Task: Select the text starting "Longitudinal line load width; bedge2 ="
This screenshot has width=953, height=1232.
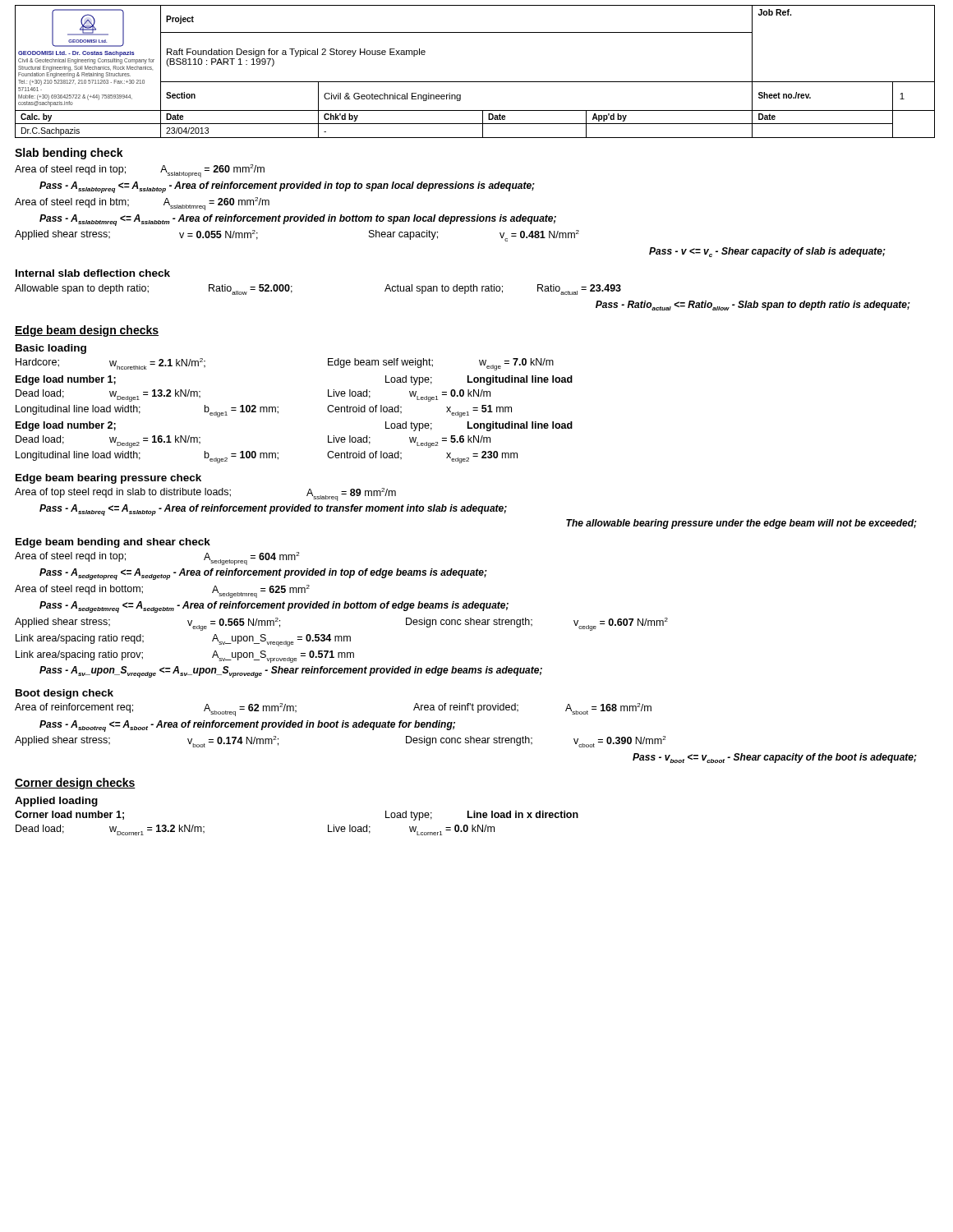Action: [x=267, y=456]
